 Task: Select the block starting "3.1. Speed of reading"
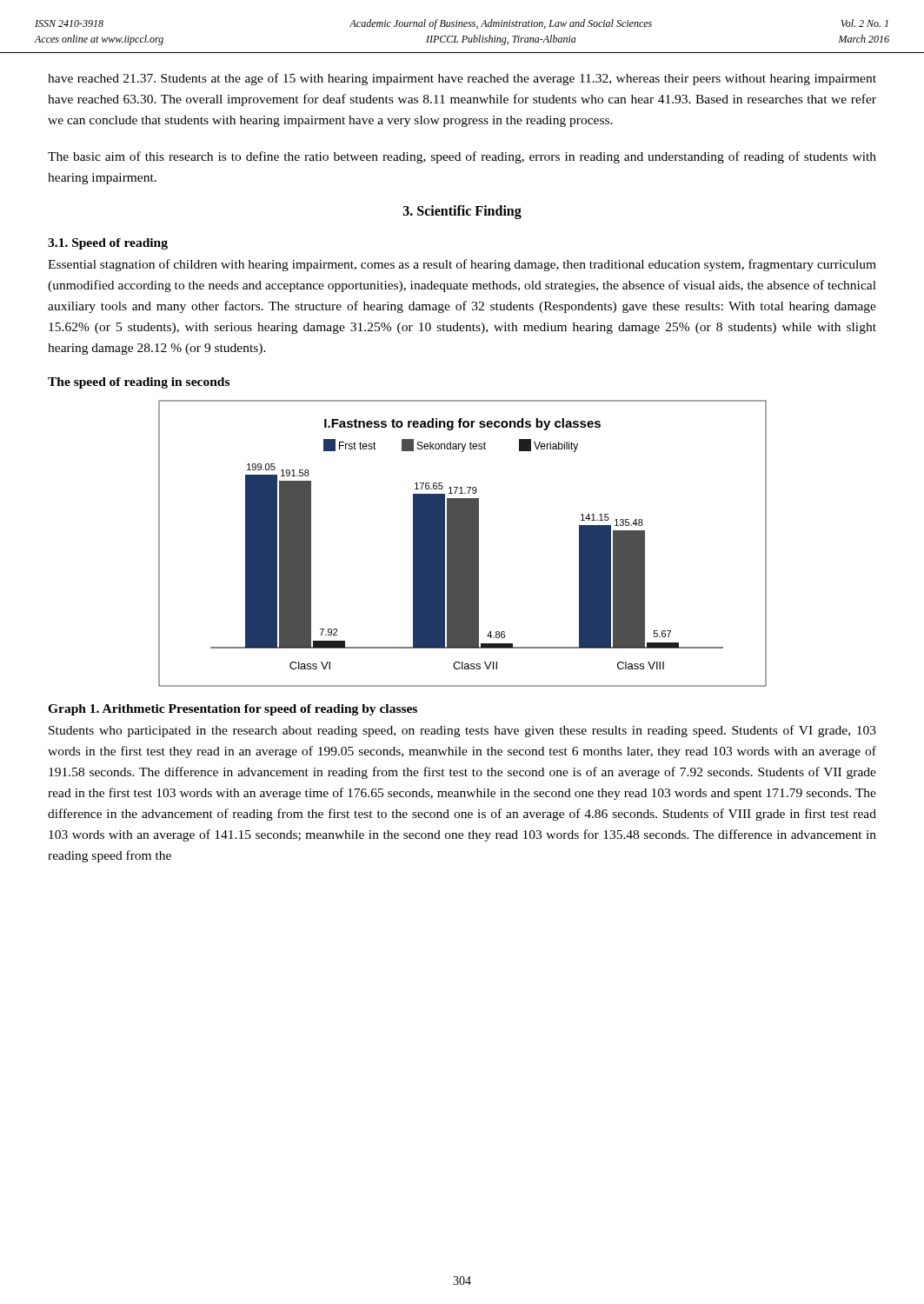click(108, 242)
